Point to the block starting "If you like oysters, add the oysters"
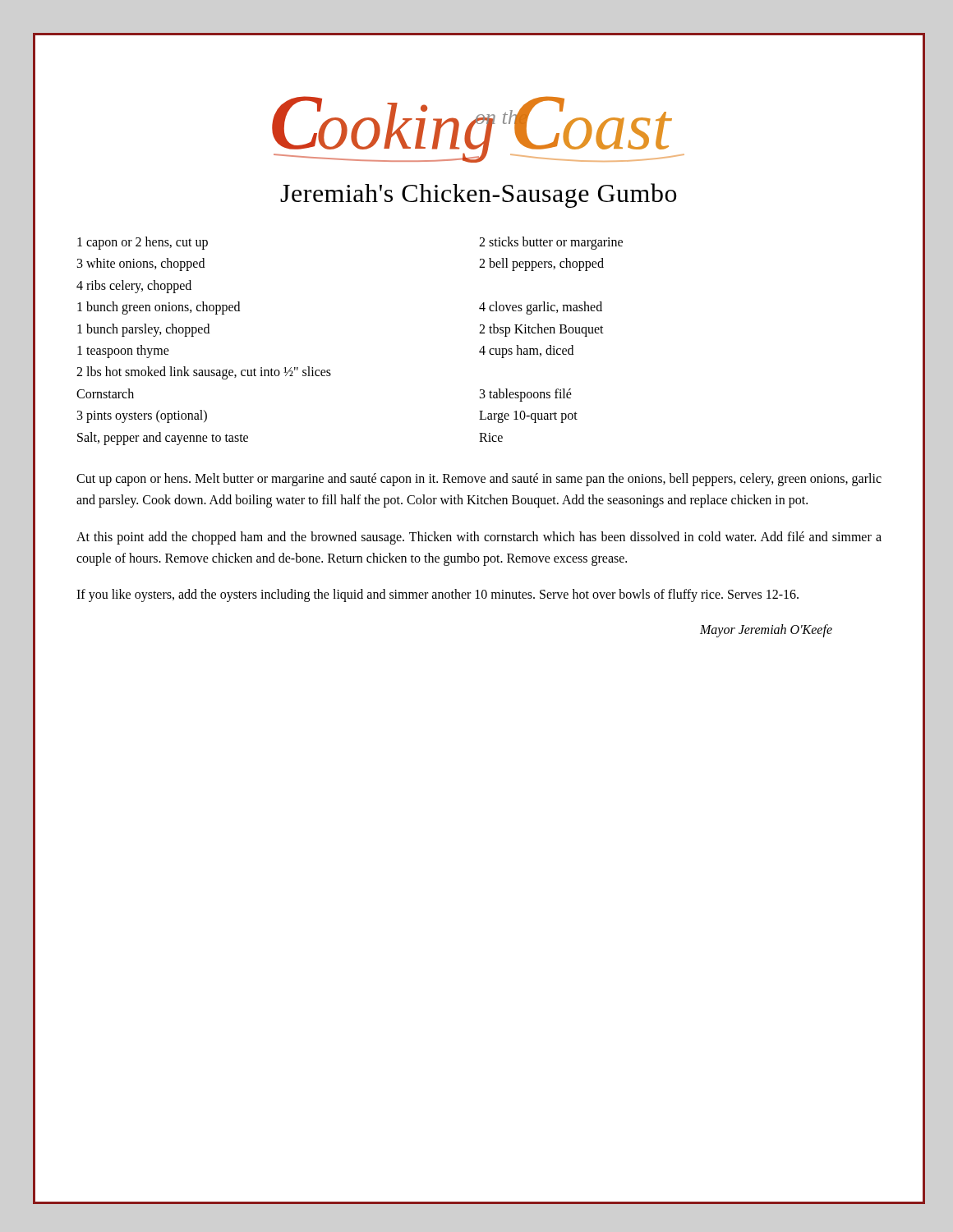Image resolution: width=953 pixels, height=1232 pixels. [479, 595]
